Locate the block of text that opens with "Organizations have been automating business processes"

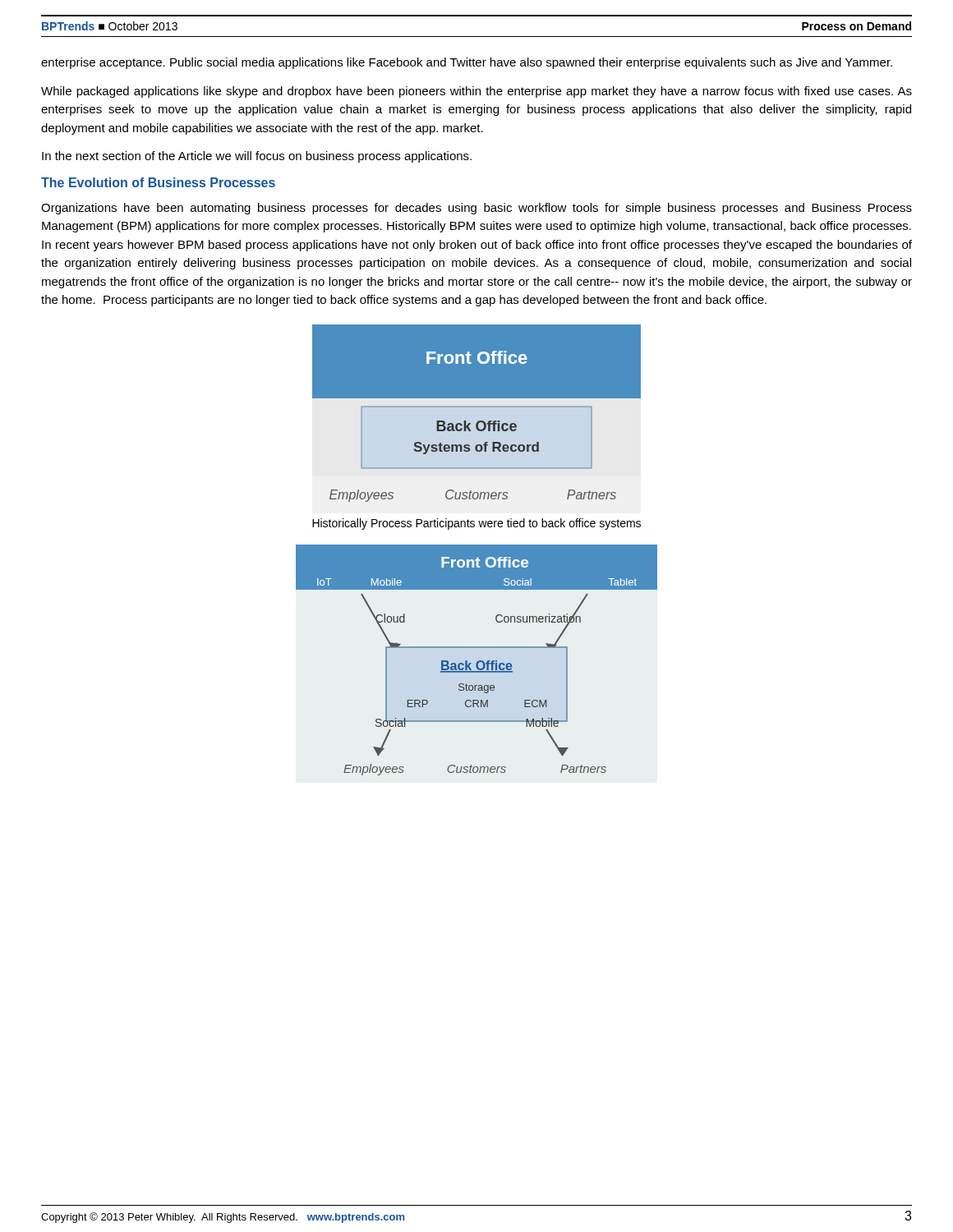pos(476,253)
